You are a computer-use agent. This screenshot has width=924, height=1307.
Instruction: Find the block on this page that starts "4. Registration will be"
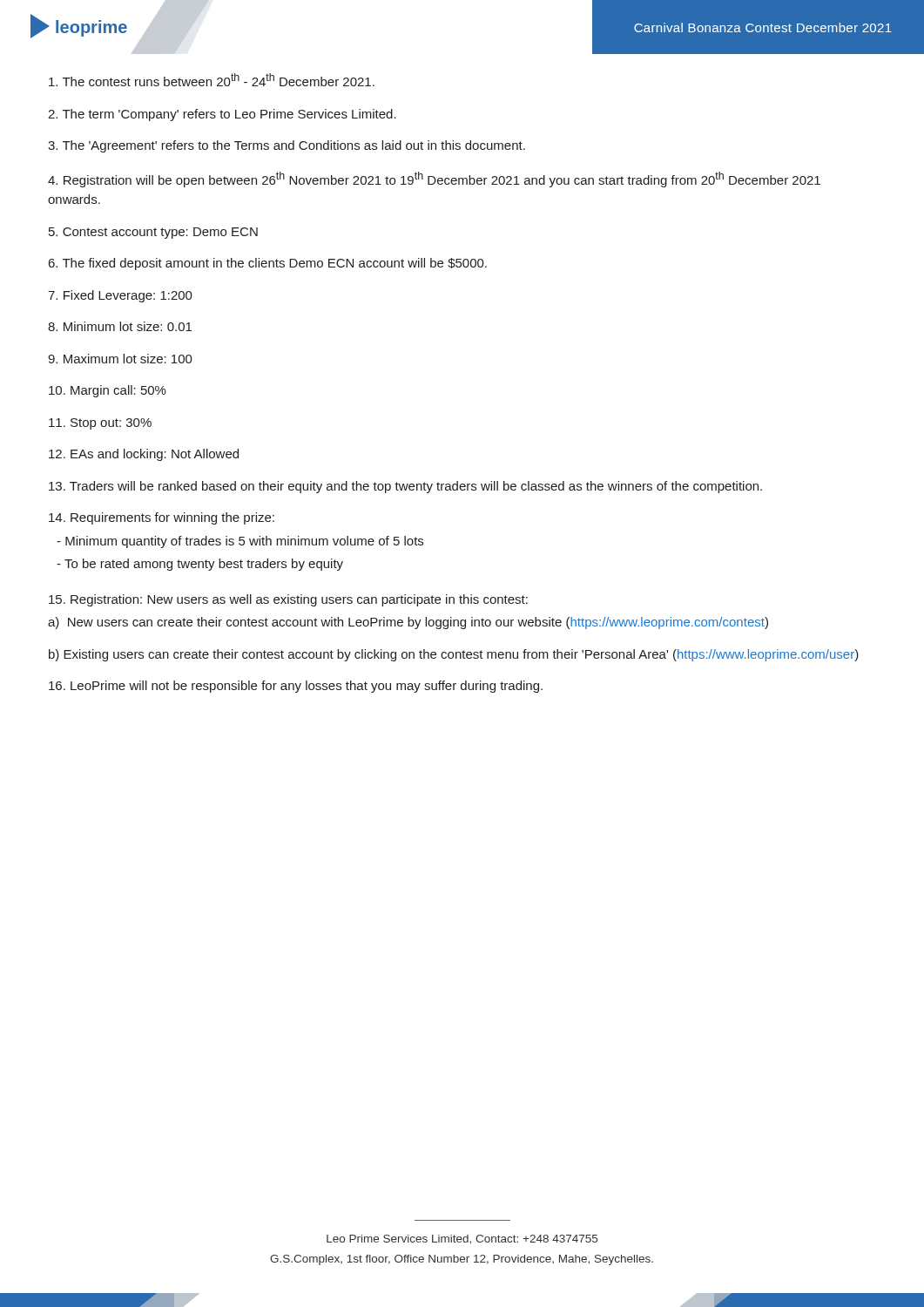434,188
